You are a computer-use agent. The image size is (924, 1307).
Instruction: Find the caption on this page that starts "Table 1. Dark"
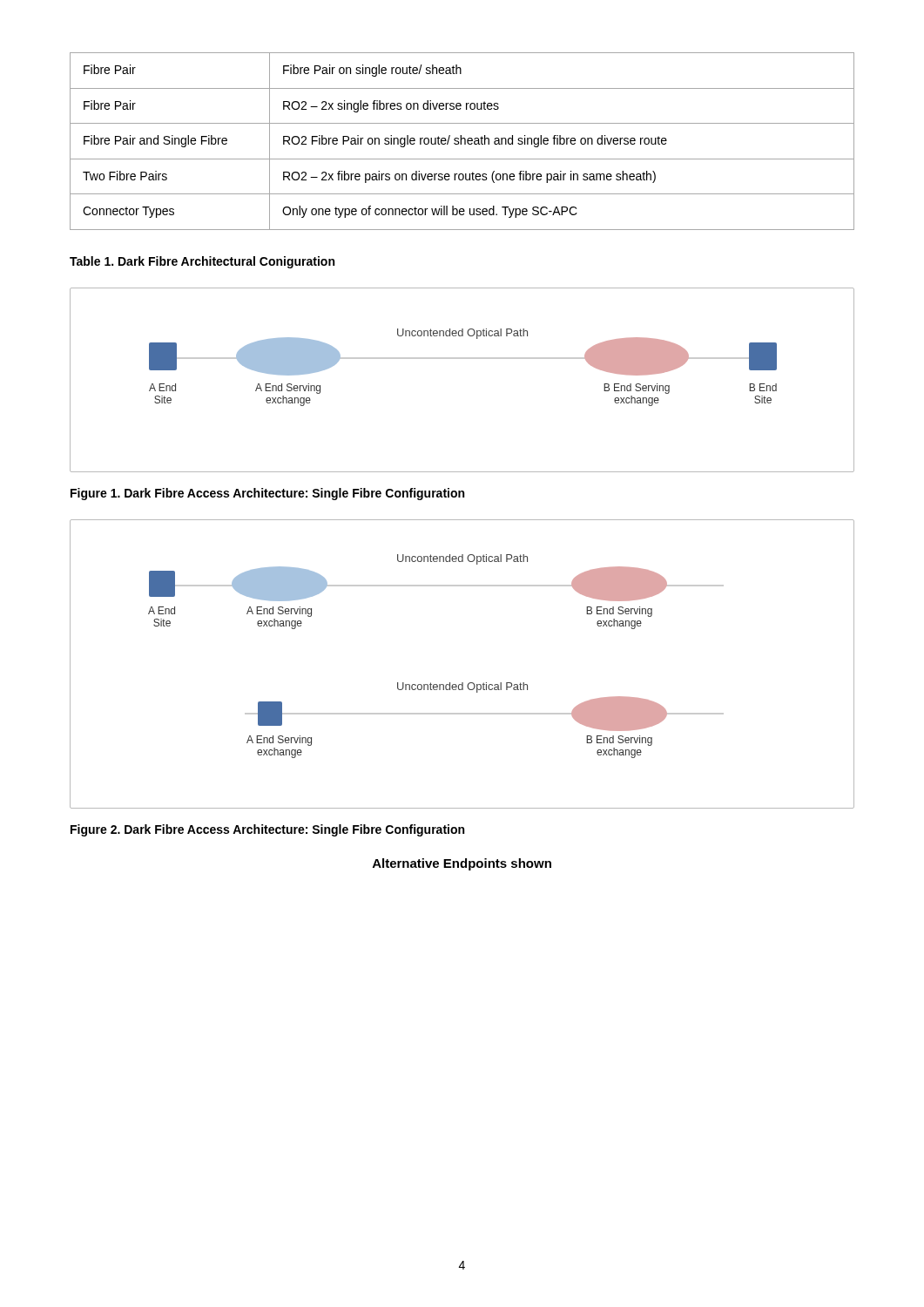[202, 261]
